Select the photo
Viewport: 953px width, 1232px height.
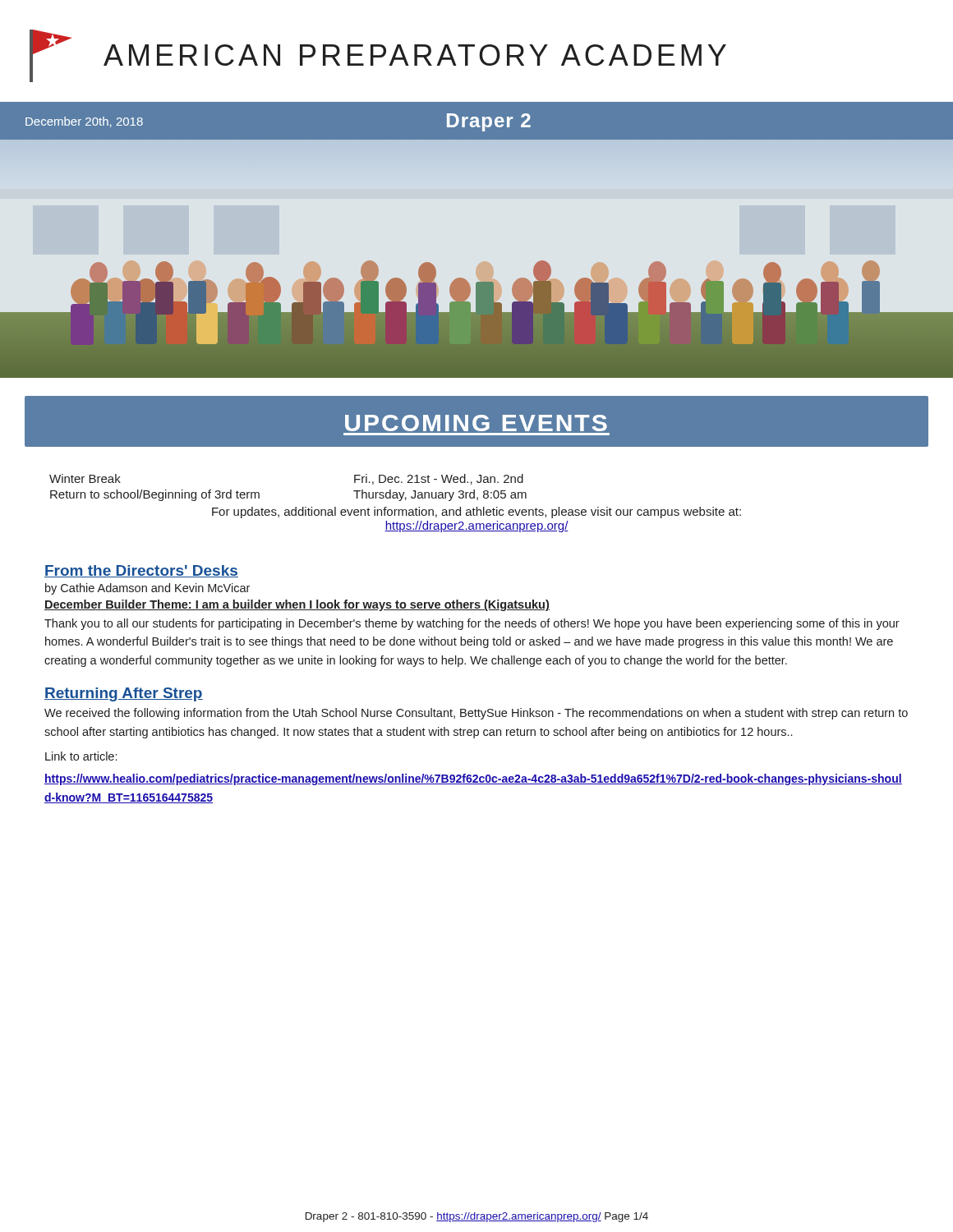pyautogui.click(x=476, y=259)
